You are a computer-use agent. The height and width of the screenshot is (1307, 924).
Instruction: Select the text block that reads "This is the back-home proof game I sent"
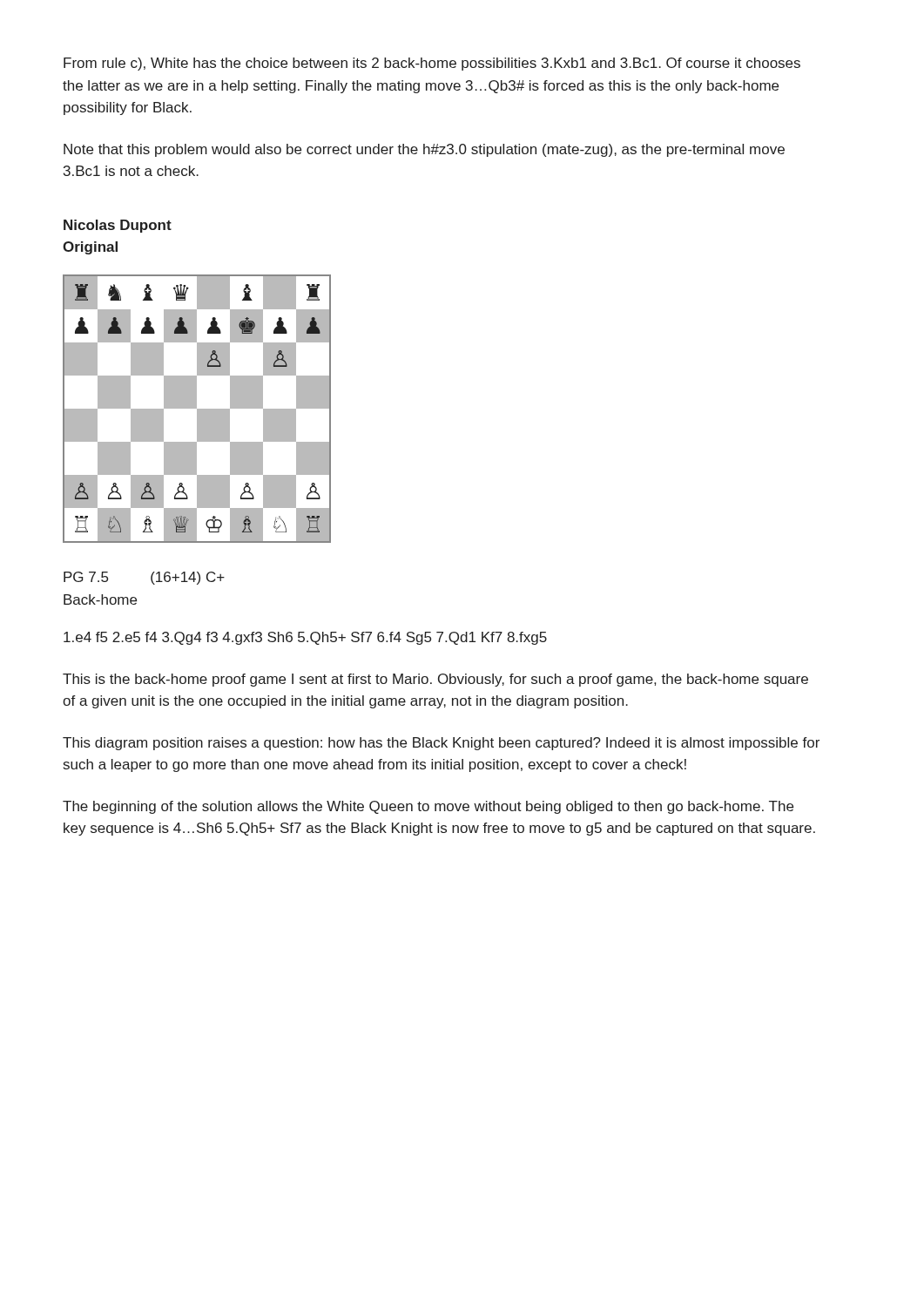pyautogui.click(x=436, y=690)
